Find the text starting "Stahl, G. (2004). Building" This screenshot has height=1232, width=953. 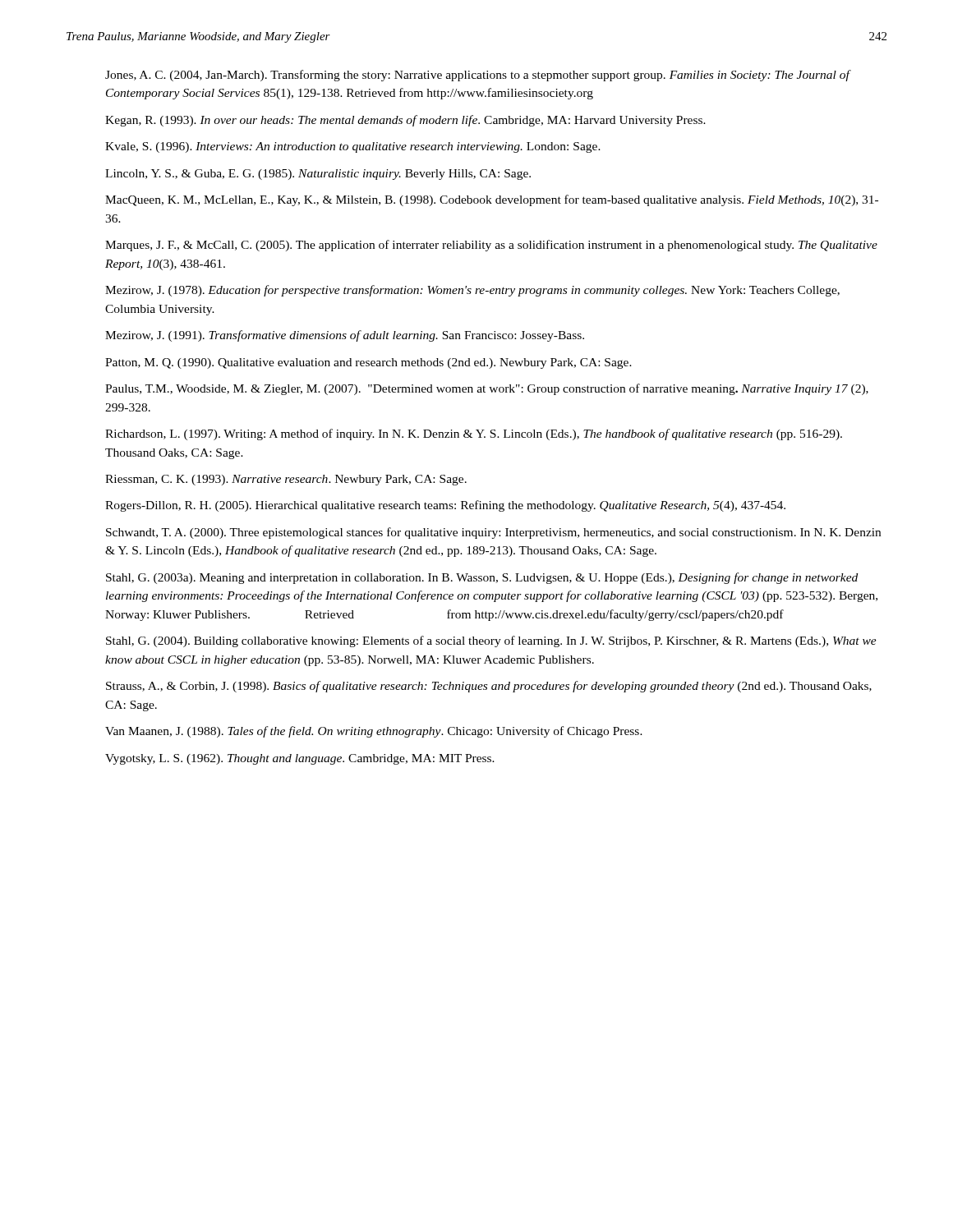point(476,650)
